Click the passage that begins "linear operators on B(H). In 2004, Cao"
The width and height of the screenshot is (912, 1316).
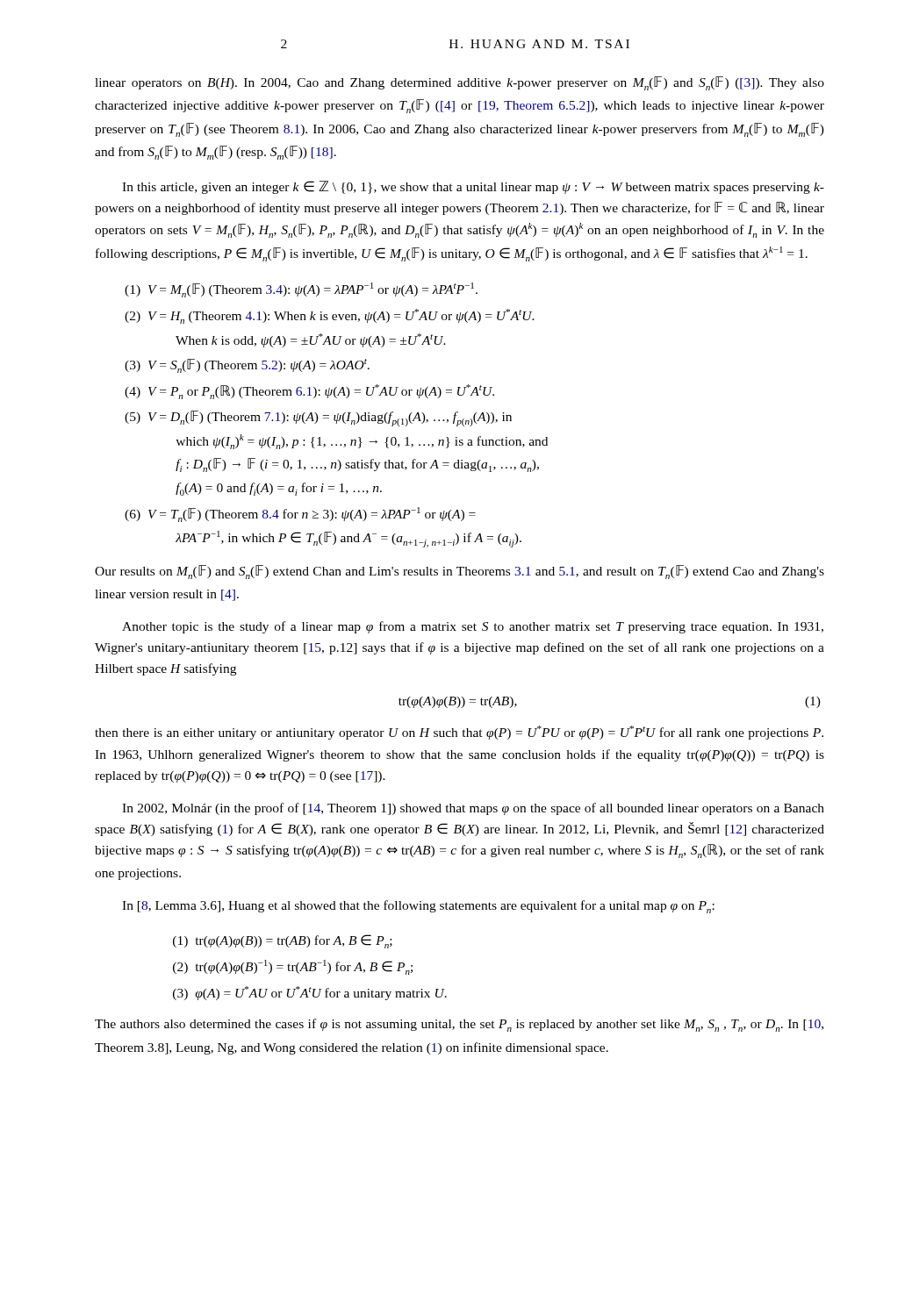pyautogui.click(x=460, y=118)
